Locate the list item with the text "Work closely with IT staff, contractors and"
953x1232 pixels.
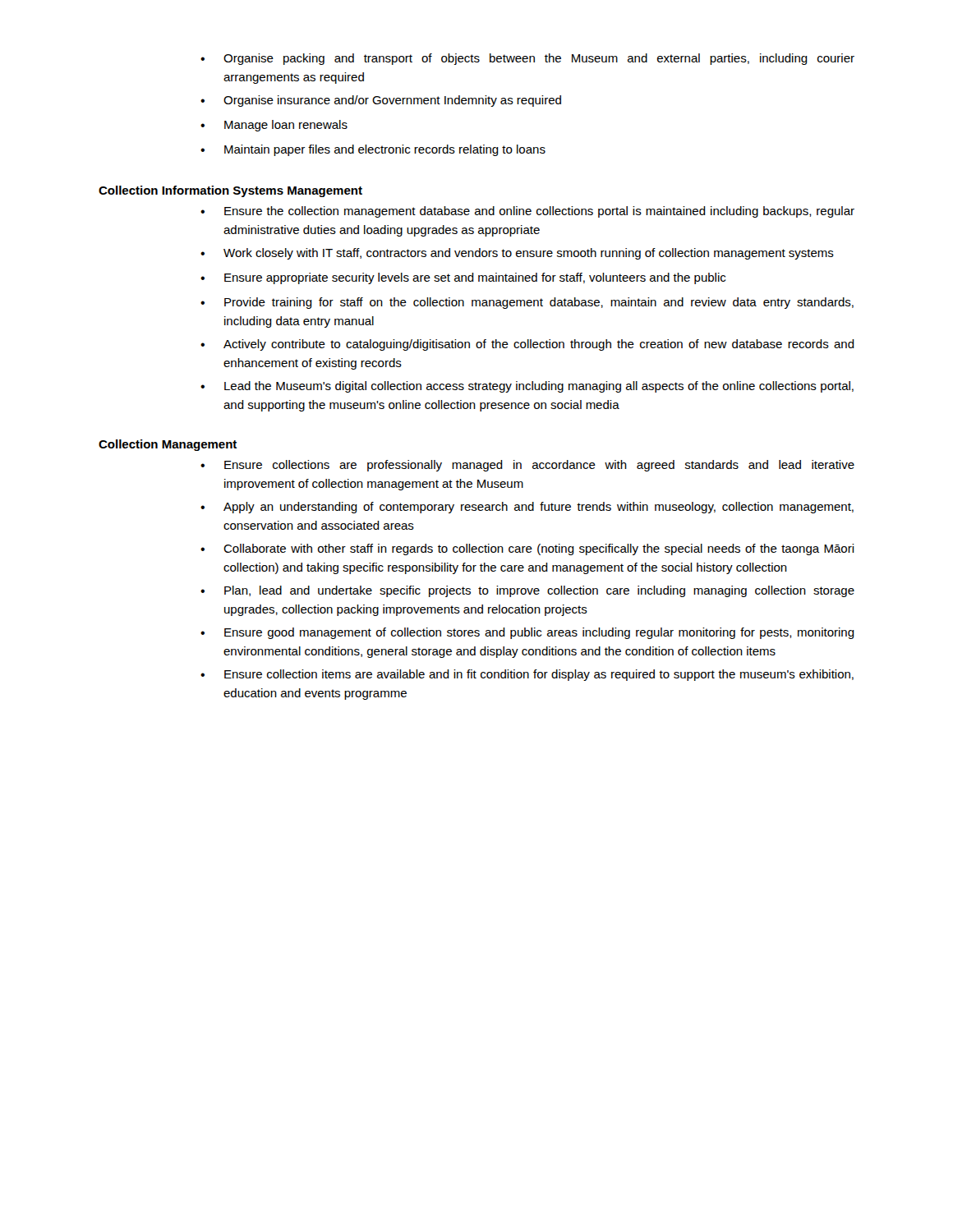coord(529,253)
